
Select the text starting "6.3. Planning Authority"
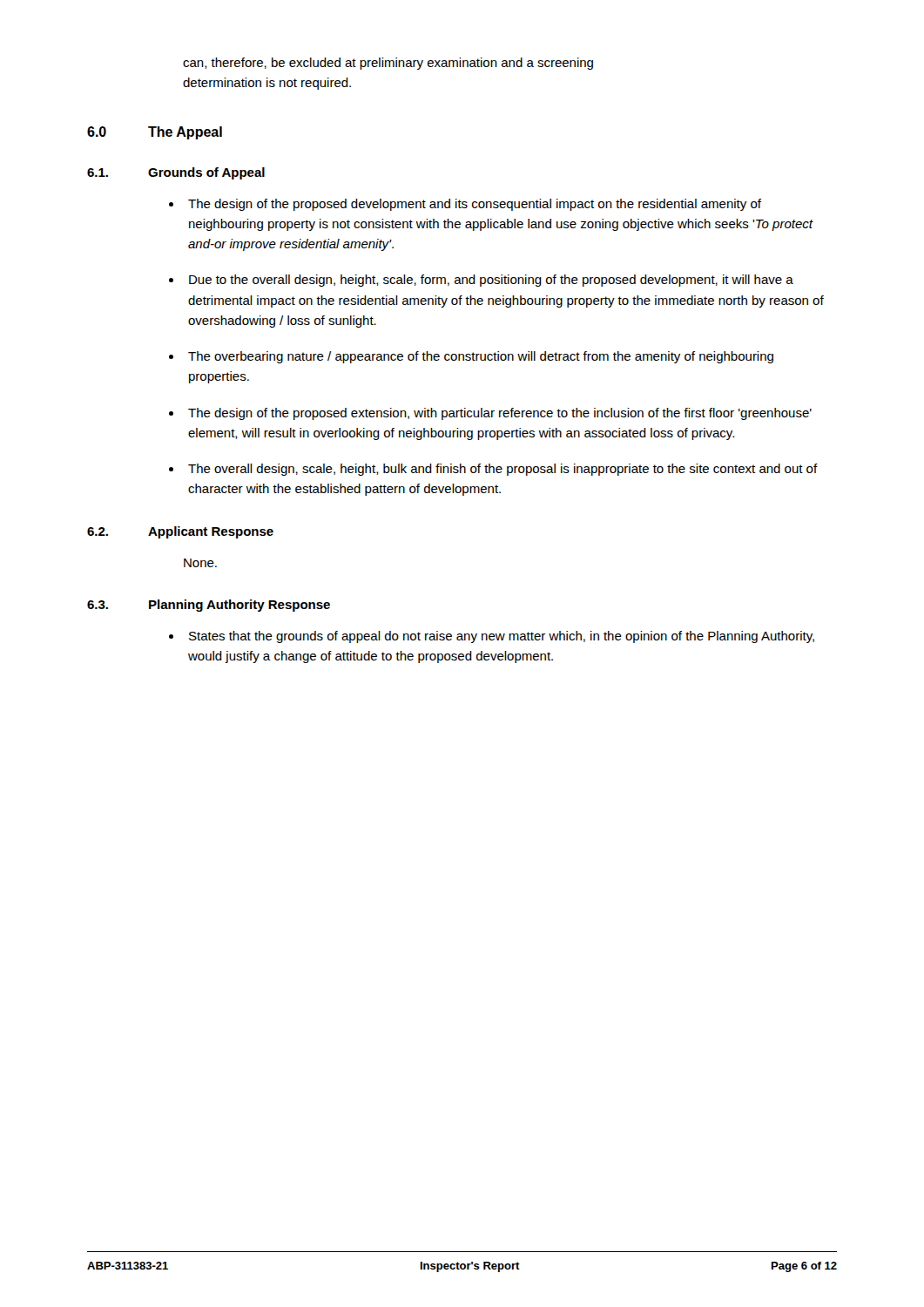click(209, 604)
